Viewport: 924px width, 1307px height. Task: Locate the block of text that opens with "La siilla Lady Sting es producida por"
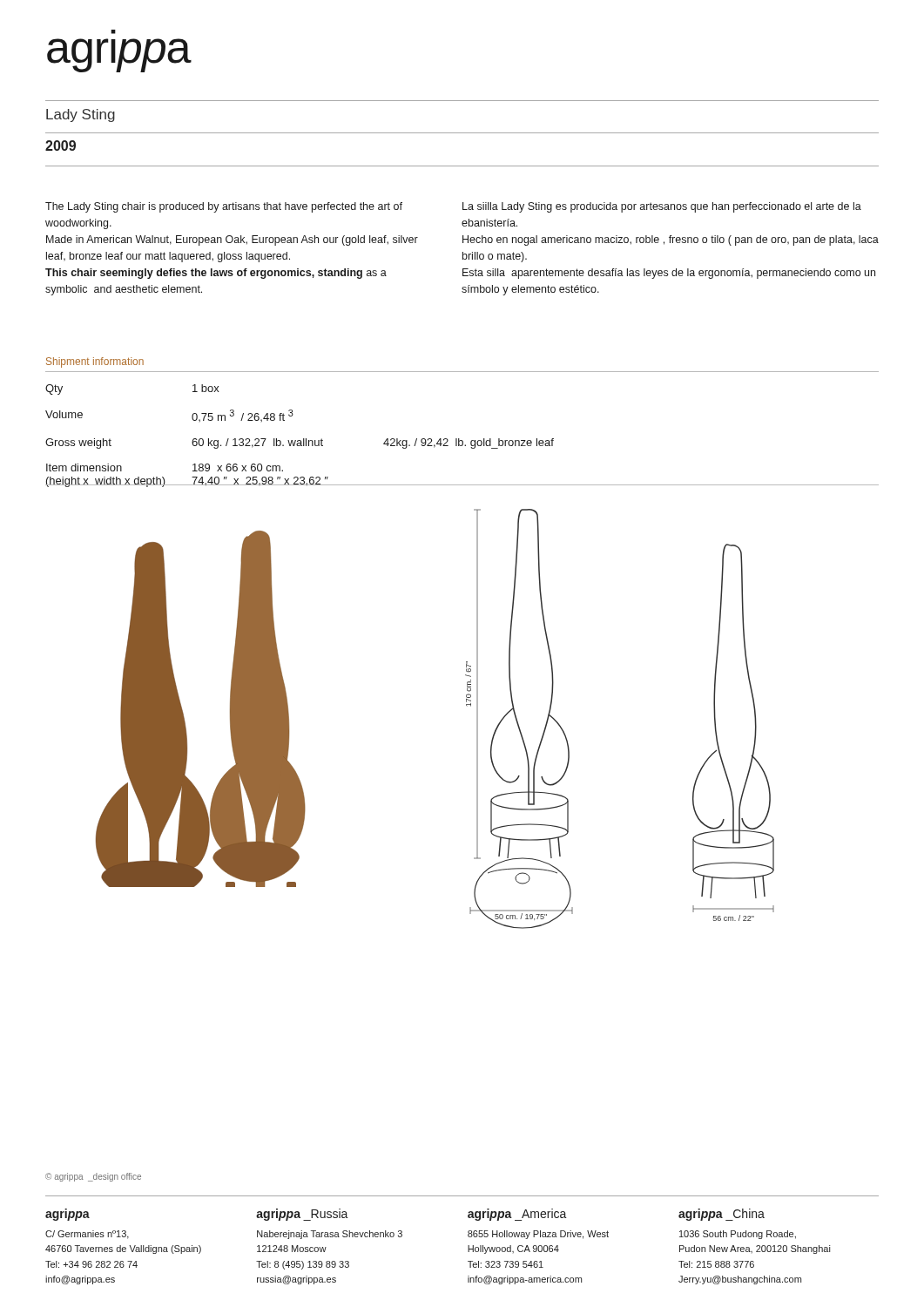click(670, 248)
